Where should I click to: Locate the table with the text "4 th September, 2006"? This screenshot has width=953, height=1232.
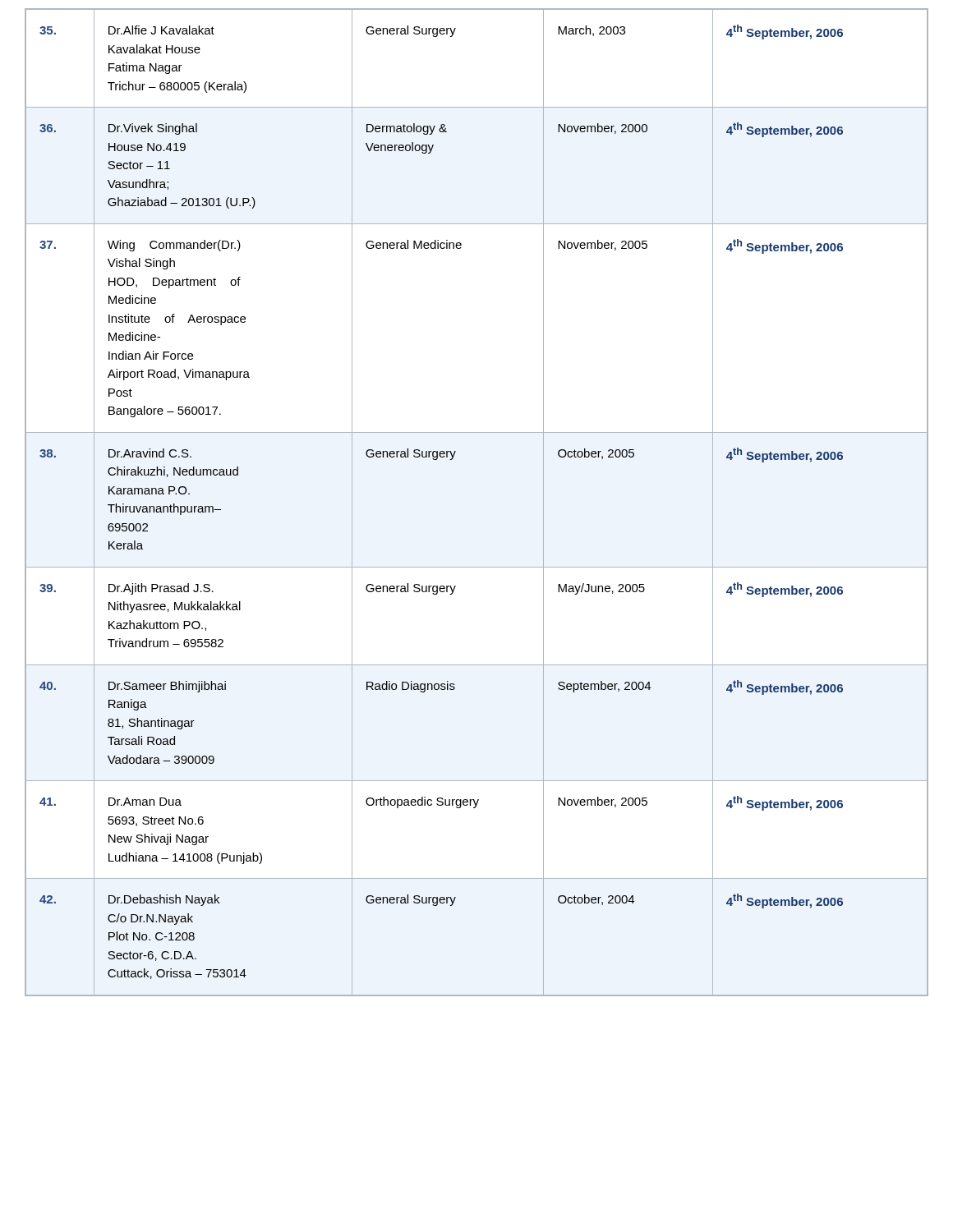click(476, 502)
